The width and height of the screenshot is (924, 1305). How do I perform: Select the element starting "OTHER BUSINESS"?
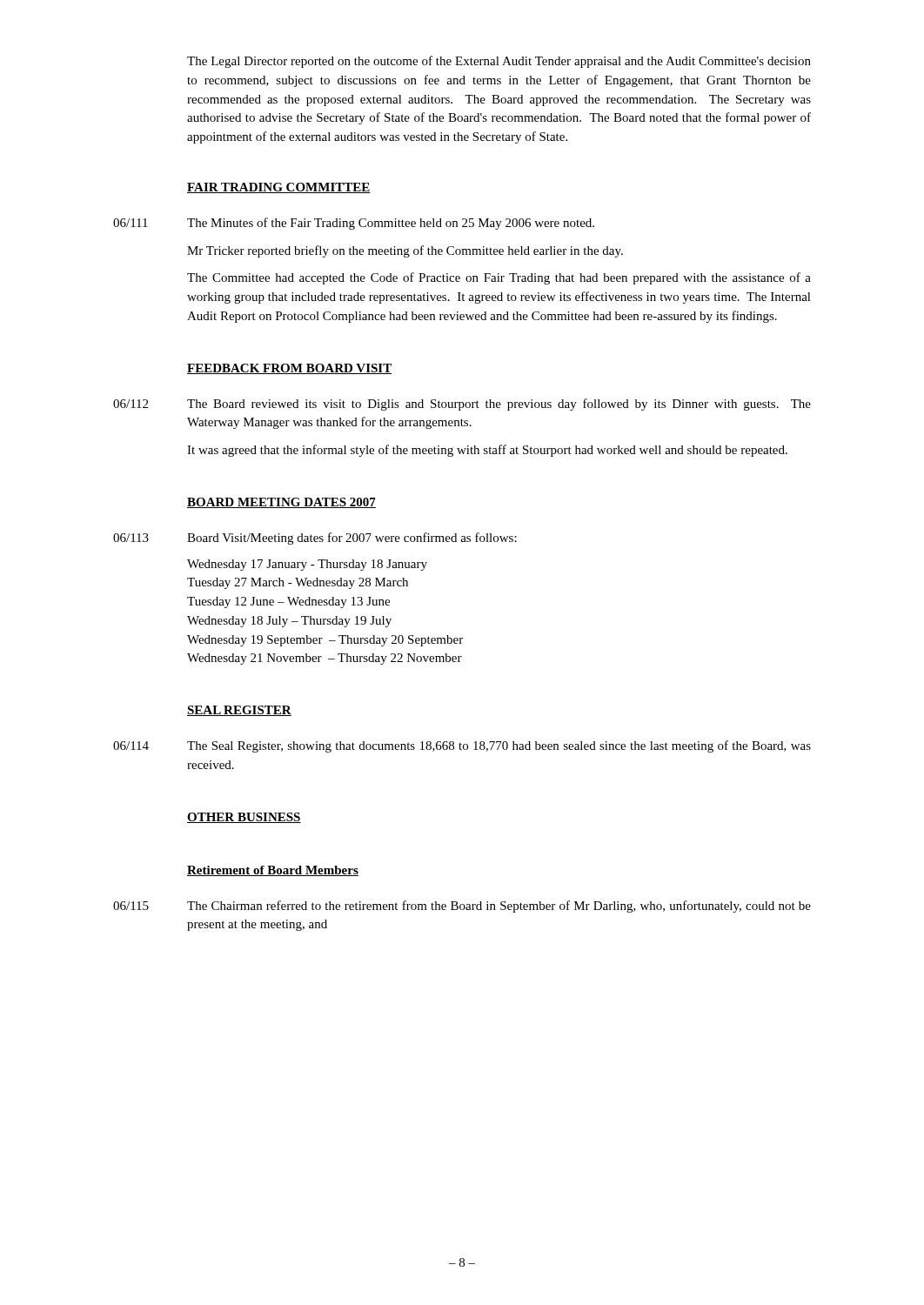tap(244, 816)
